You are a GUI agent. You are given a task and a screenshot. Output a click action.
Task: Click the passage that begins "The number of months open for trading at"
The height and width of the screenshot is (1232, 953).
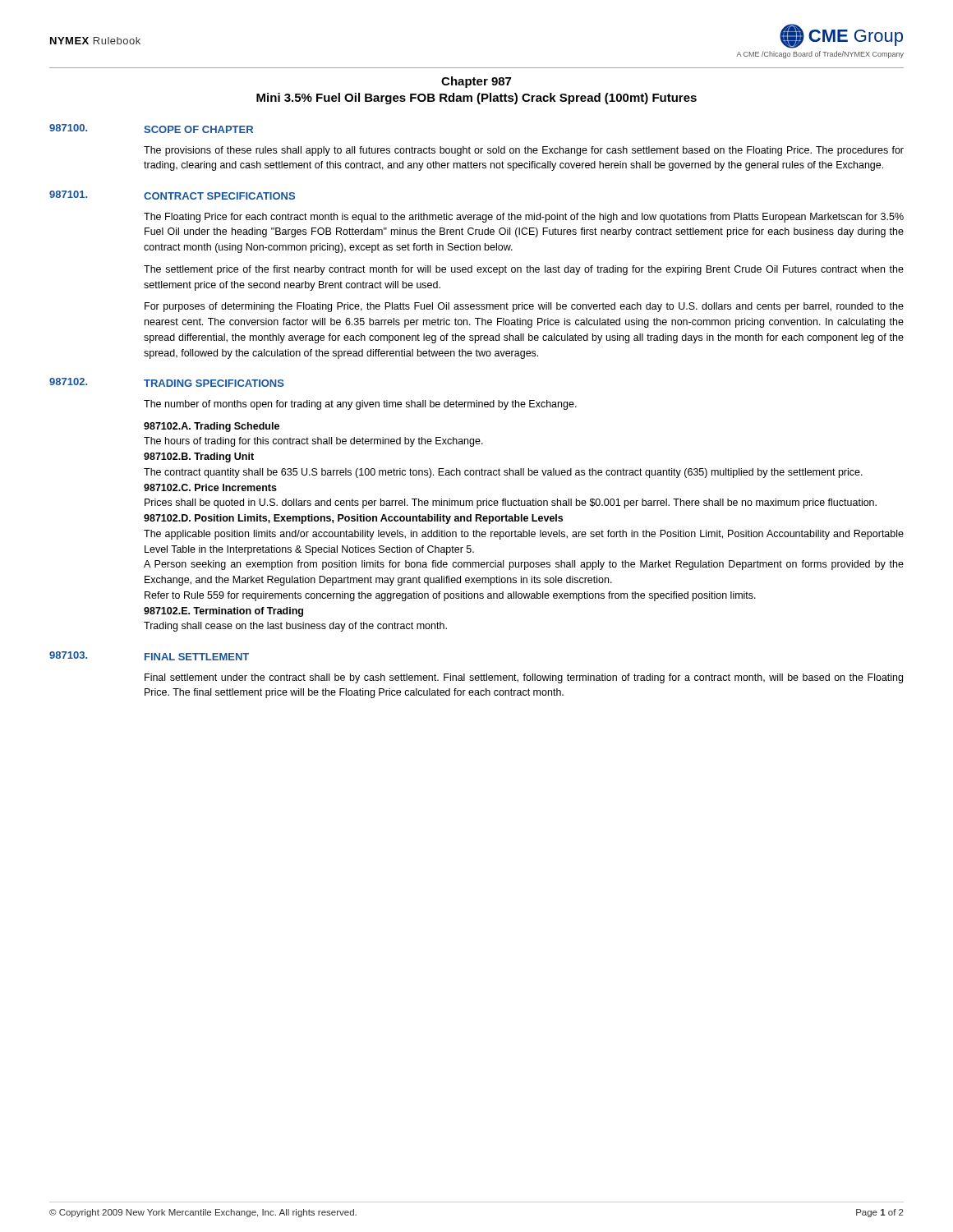[524, 515]
